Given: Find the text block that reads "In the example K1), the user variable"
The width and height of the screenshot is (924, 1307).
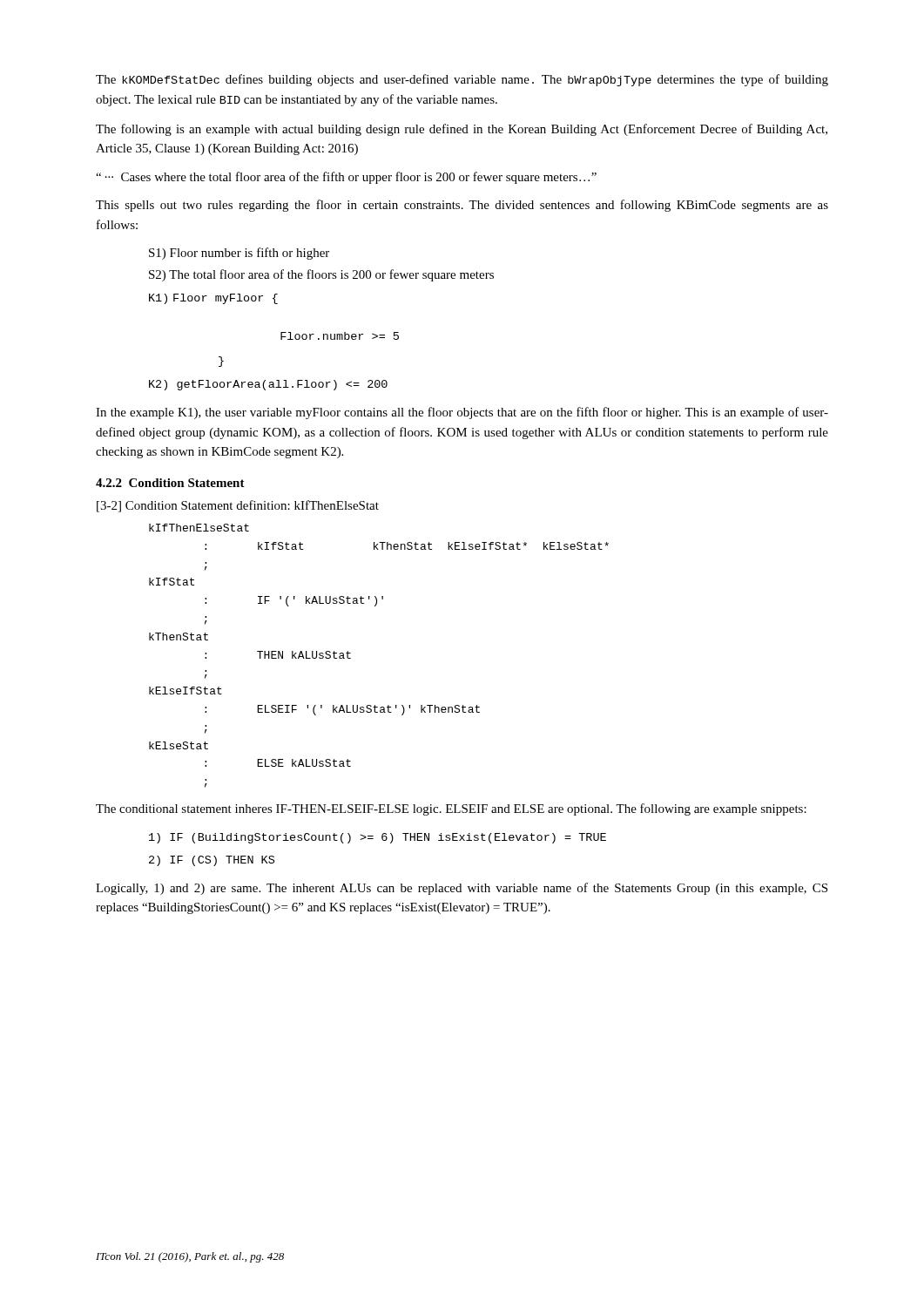Looking at the screenshot, I should point(462,432).
